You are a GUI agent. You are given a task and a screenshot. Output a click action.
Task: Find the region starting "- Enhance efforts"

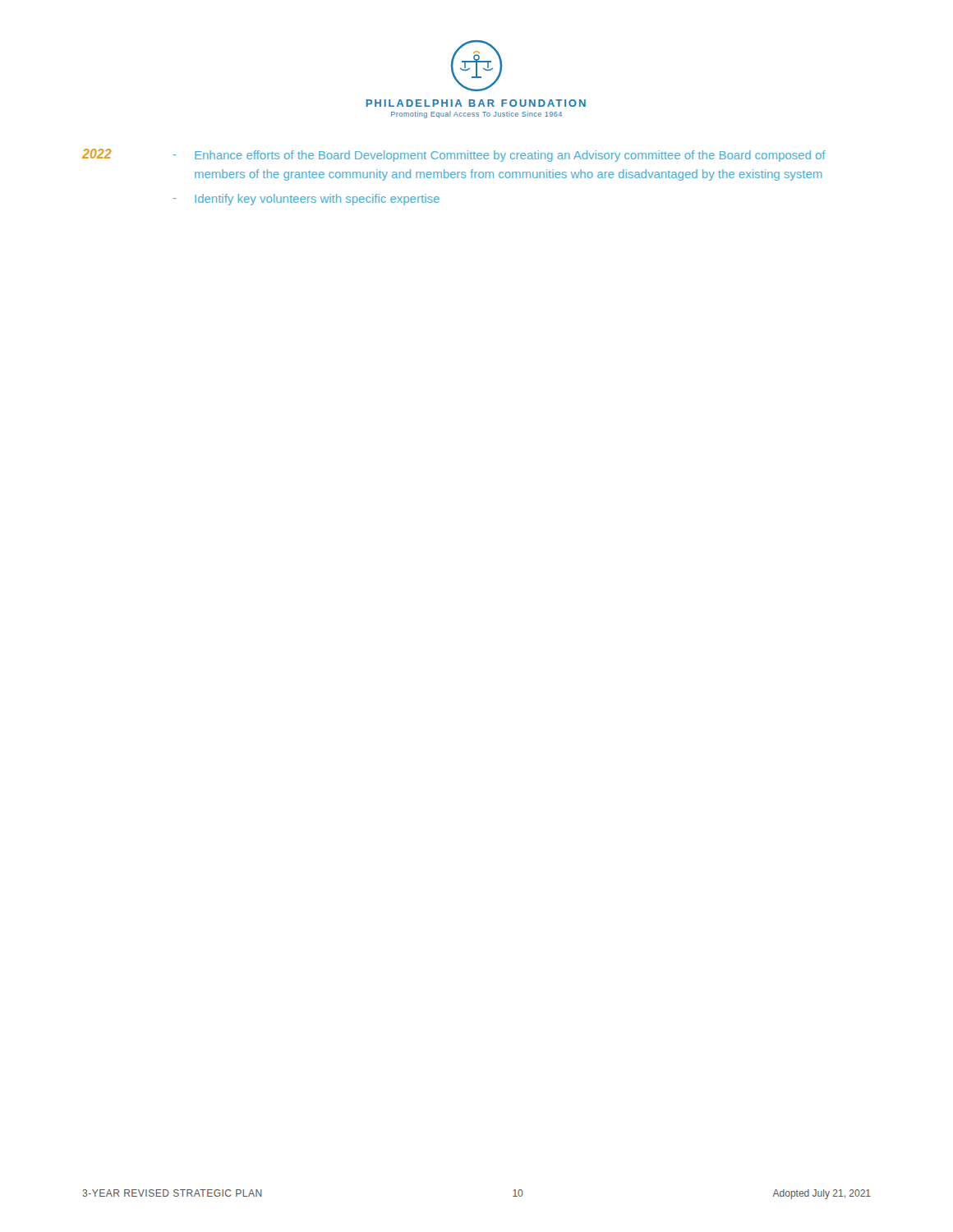point(522,165)
